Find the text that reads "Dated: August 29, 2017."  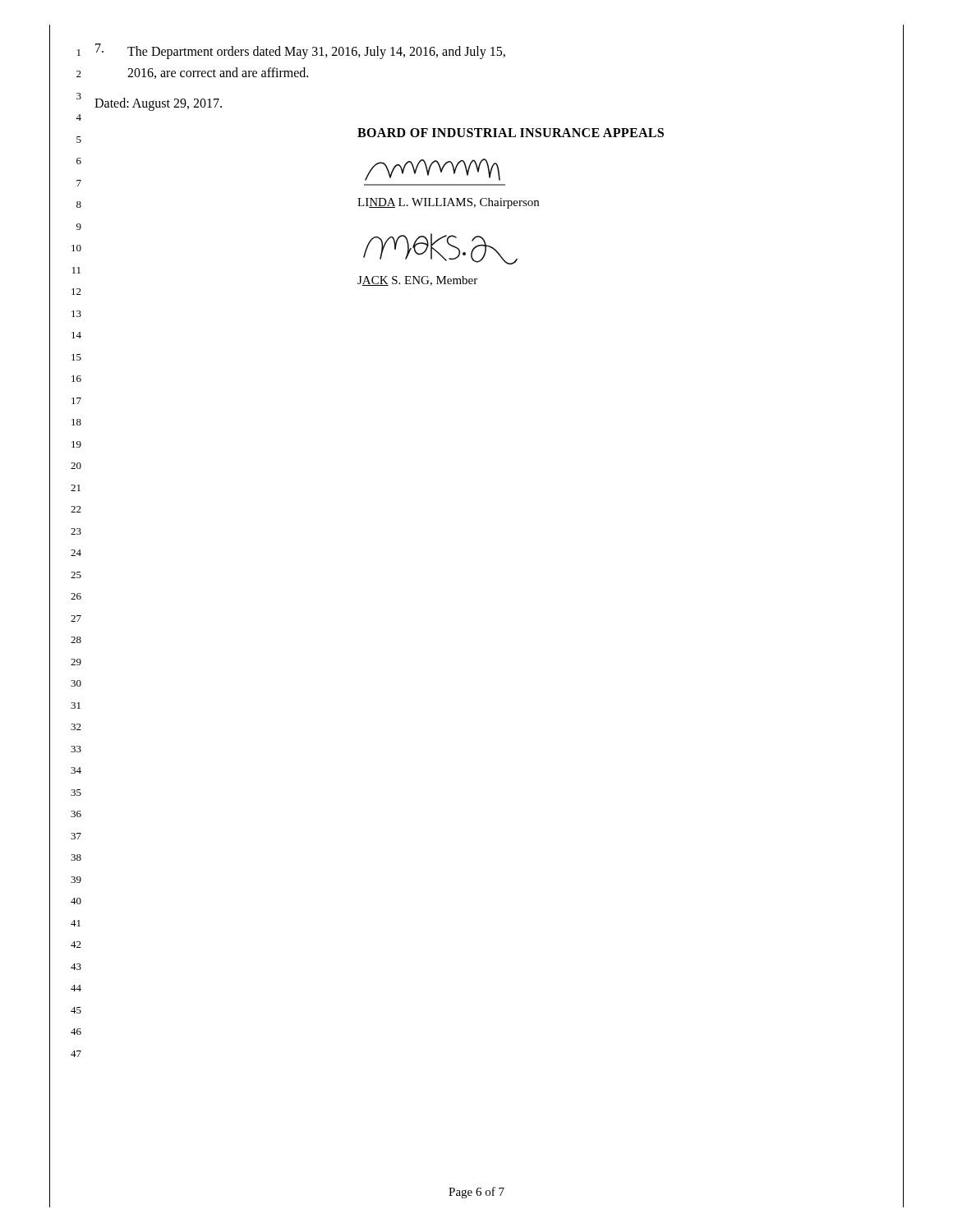(159, 103)
